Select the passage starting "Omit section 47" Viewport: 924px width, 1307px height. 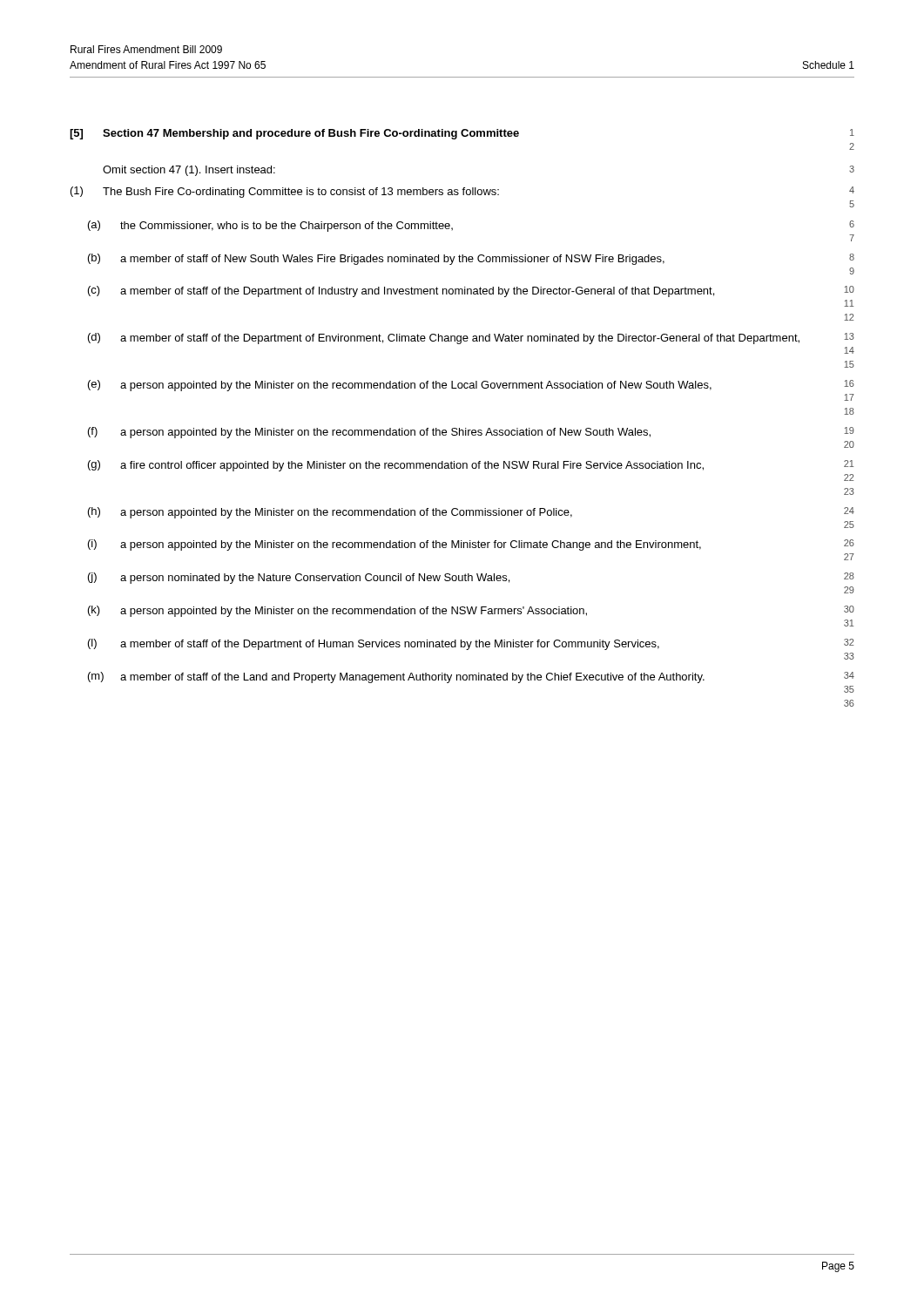pos(186,170)
